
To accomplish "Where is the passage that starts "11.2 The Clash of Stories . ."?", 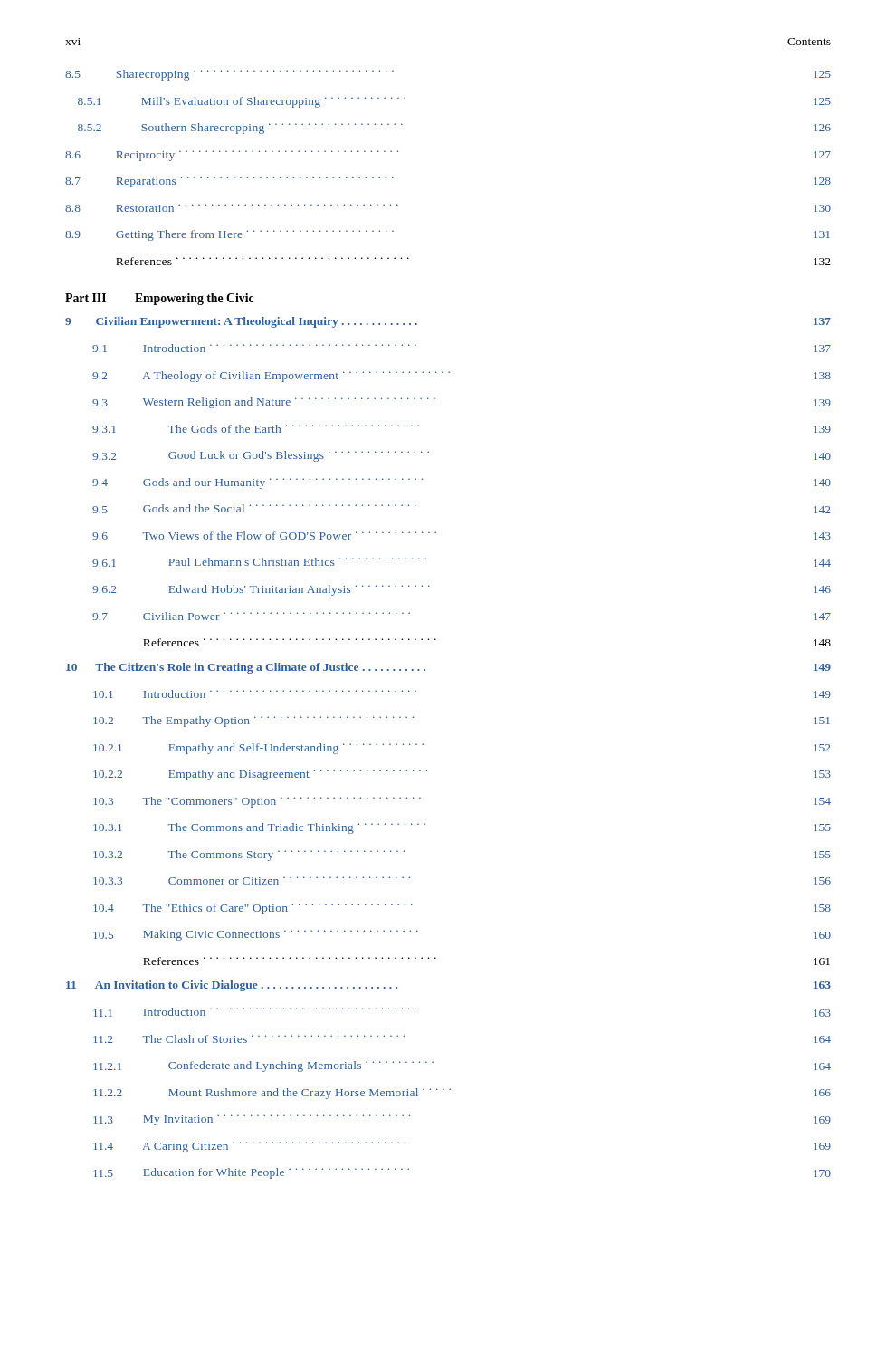I will pyautogui.click(x=101, y=1039).
